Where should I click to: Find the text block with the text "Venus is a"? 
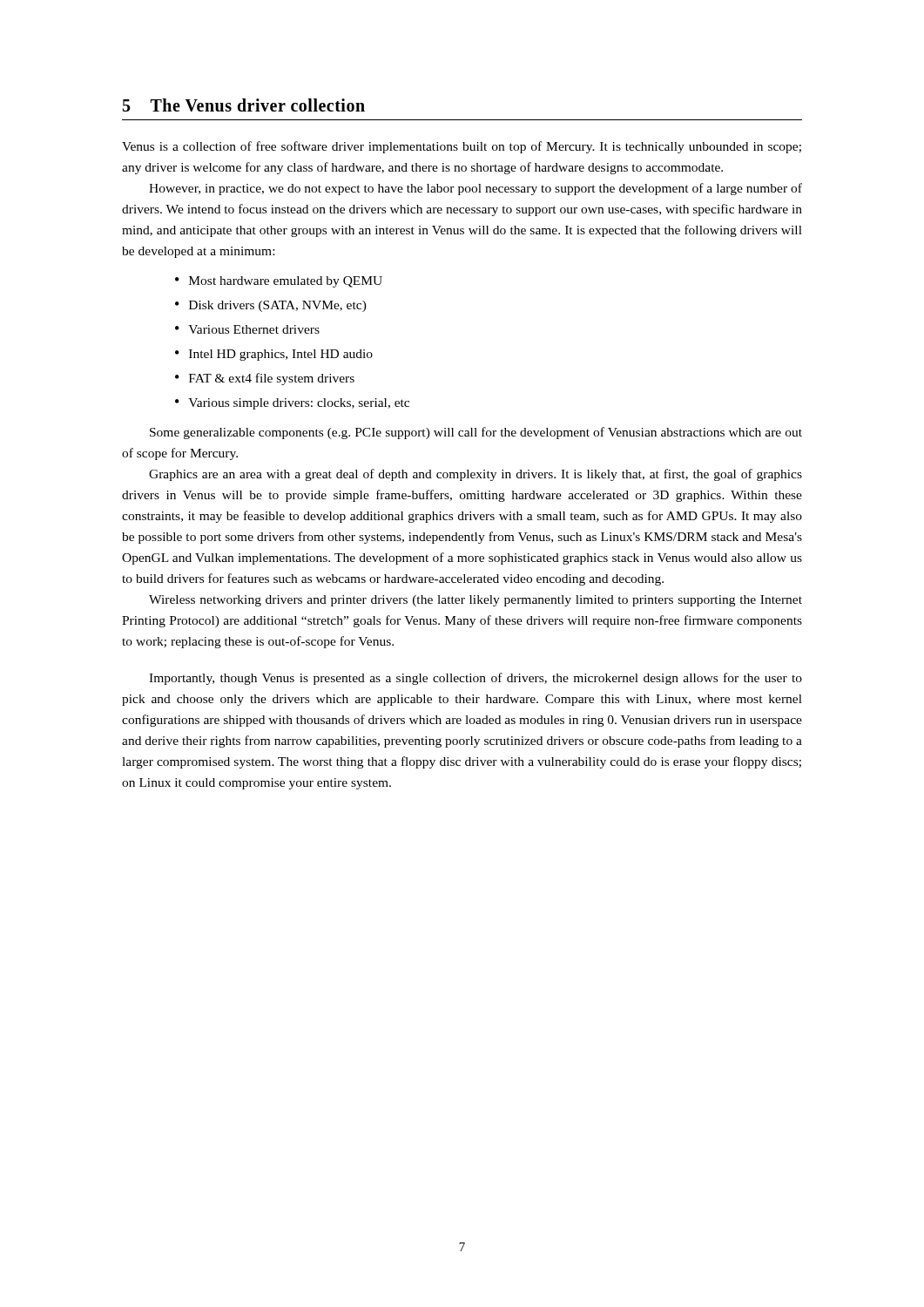pos(462,199)
